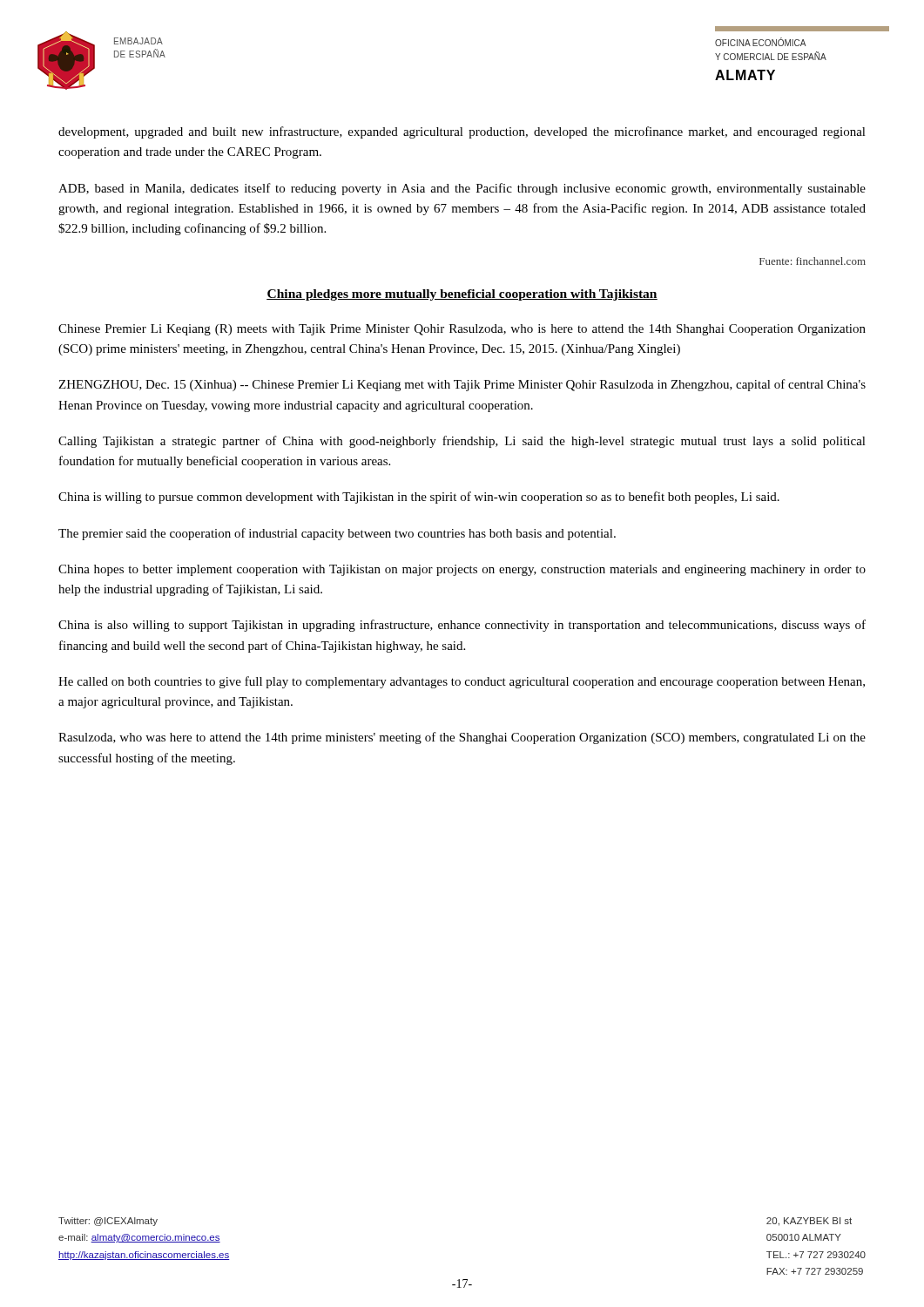Point to the block beginning "development, upgraded and built new infrastructure, expanded"
The width and height of the screenshot is (924, 1307).
462,142
